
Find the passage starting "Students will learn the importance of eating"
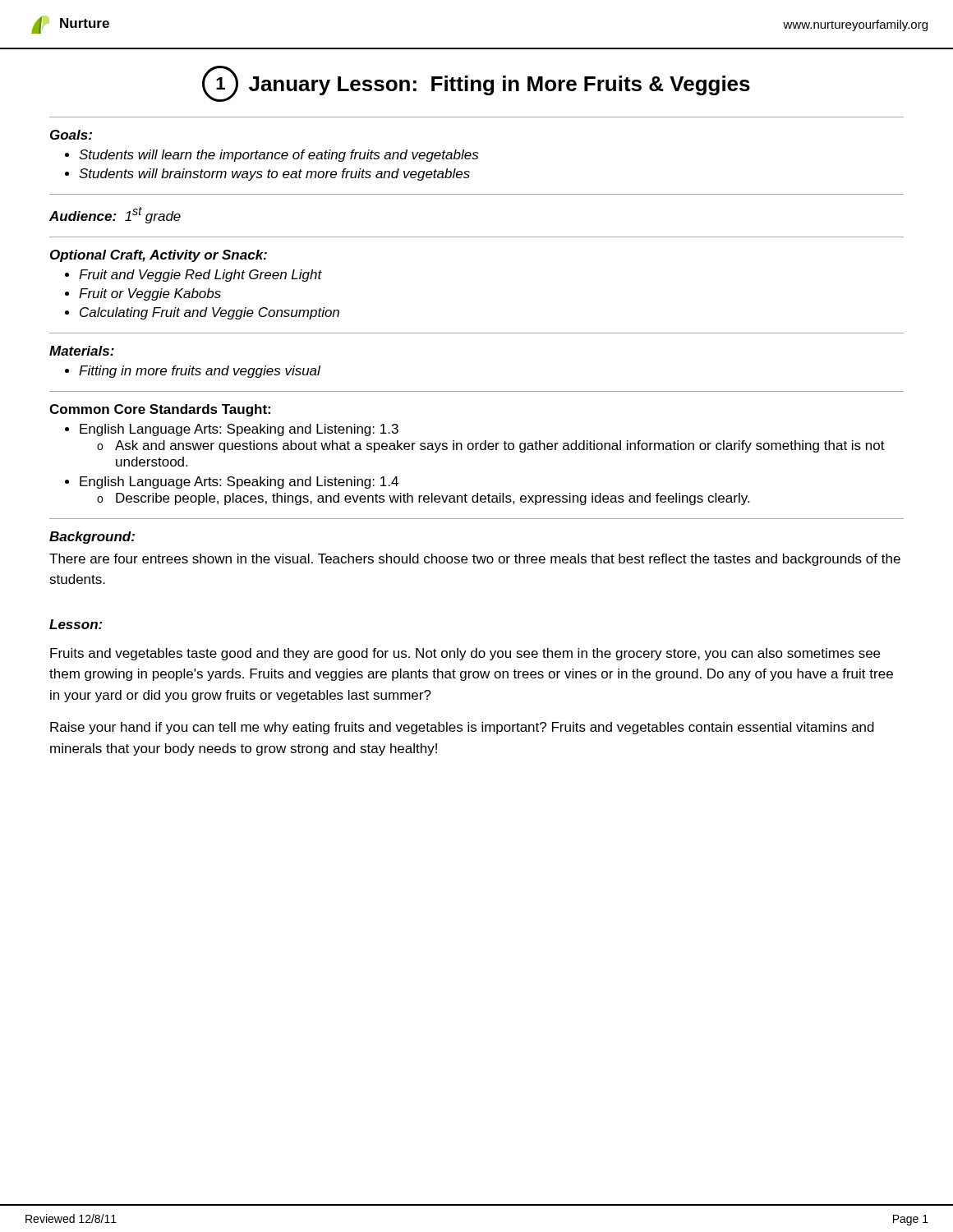279,155
